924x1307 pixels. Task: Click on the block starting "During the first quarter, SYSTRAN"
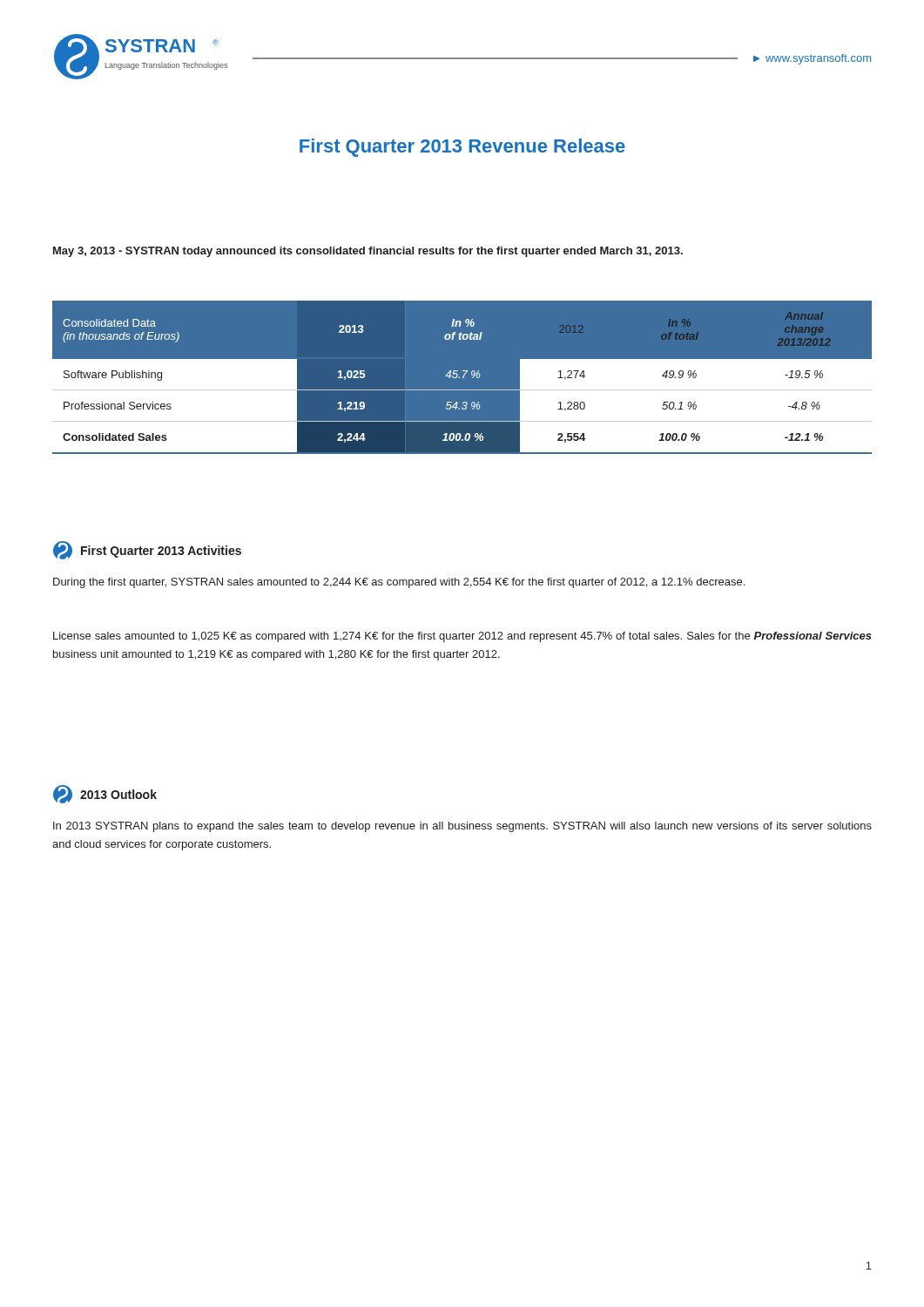tap(399, 582)
